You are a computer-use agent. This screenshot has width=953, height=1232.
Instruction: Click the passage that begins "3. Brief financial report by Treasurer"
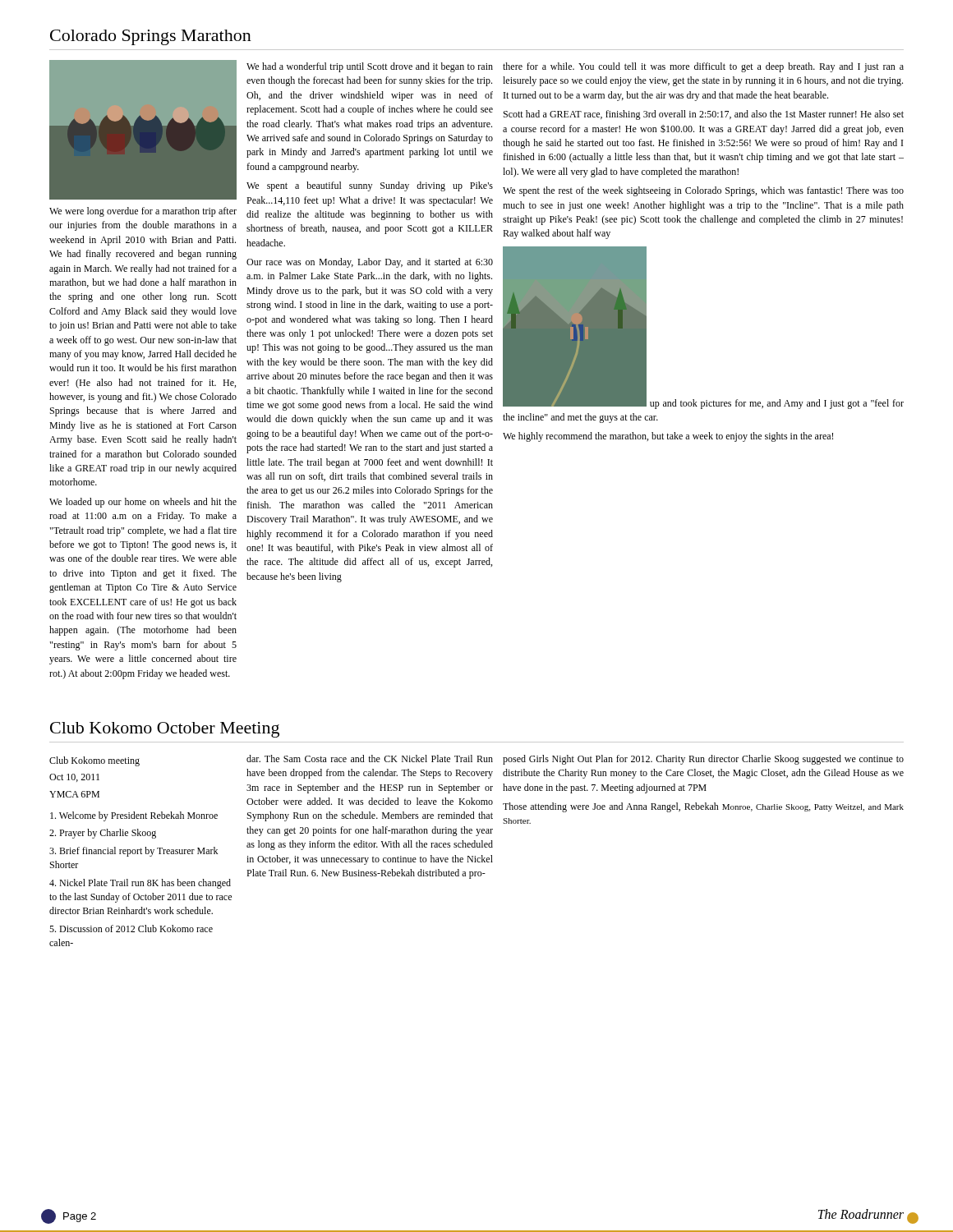point(134,858)
